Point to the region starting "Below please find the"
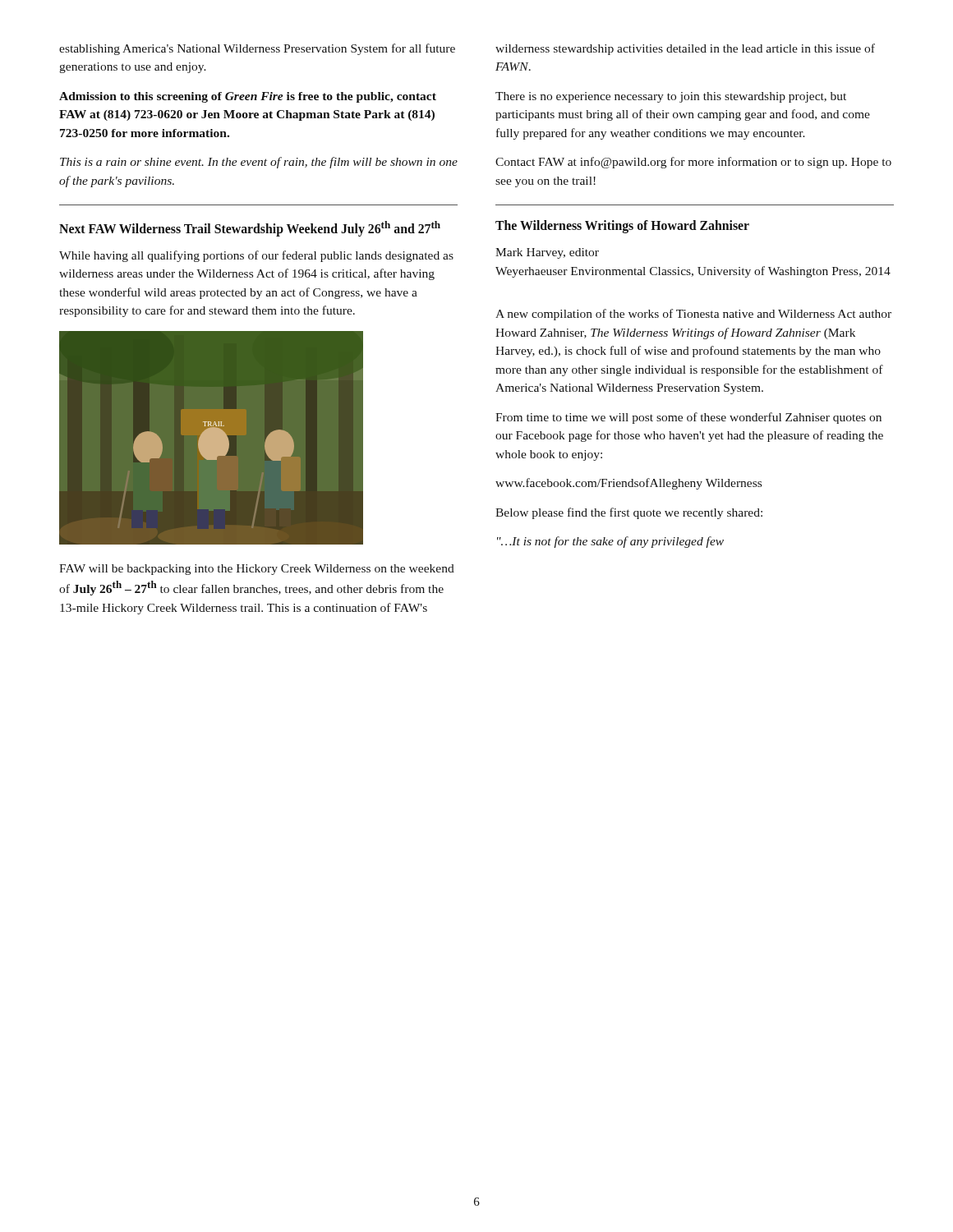The width and height of the screenshot is (953, 1232). tap(695, 512)
